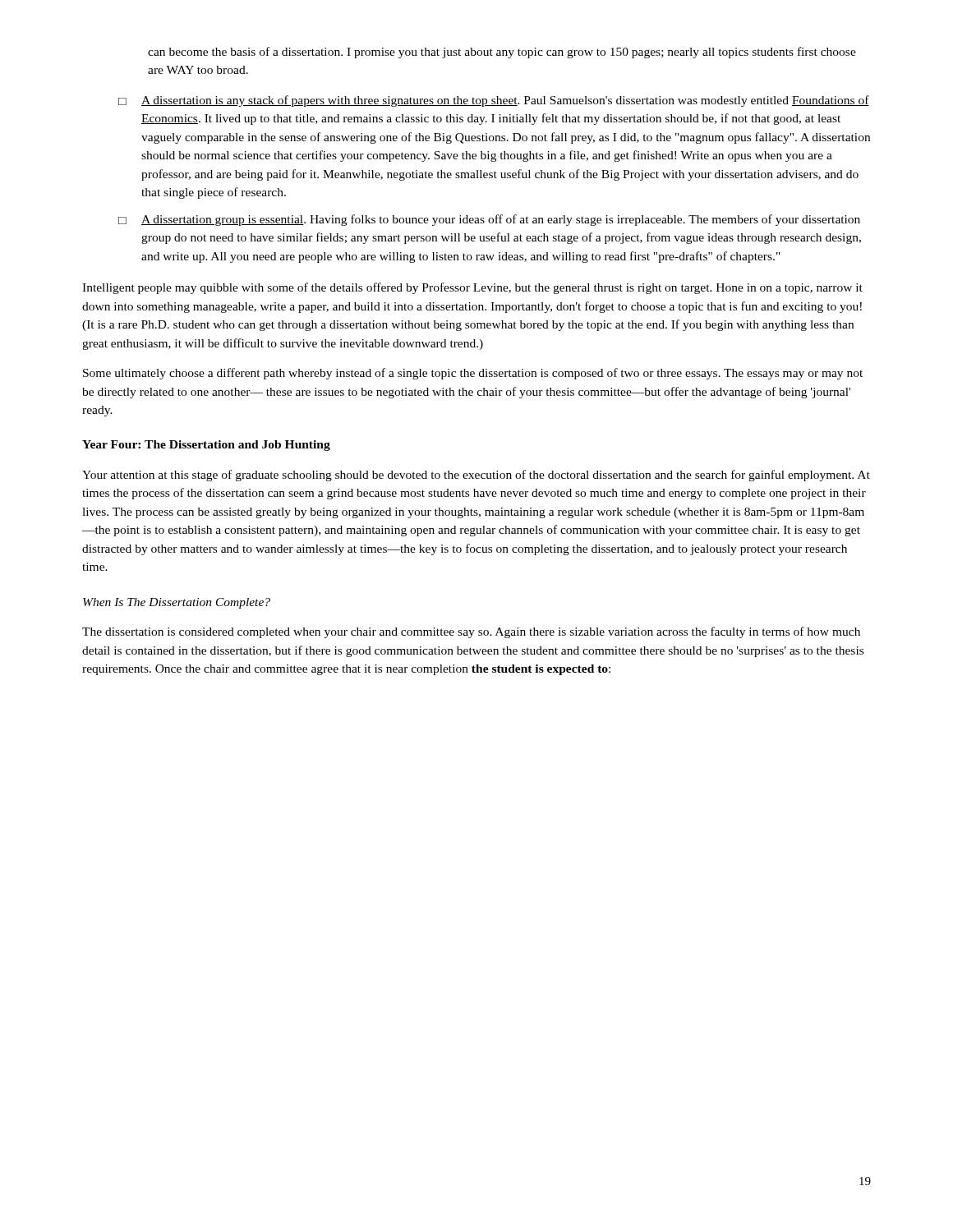Screen dimensions: 1232x953
Task: Select the passage starting "When Is The Dissertation Complete?"
Action: pyautogui.click(x=177, y=603)
